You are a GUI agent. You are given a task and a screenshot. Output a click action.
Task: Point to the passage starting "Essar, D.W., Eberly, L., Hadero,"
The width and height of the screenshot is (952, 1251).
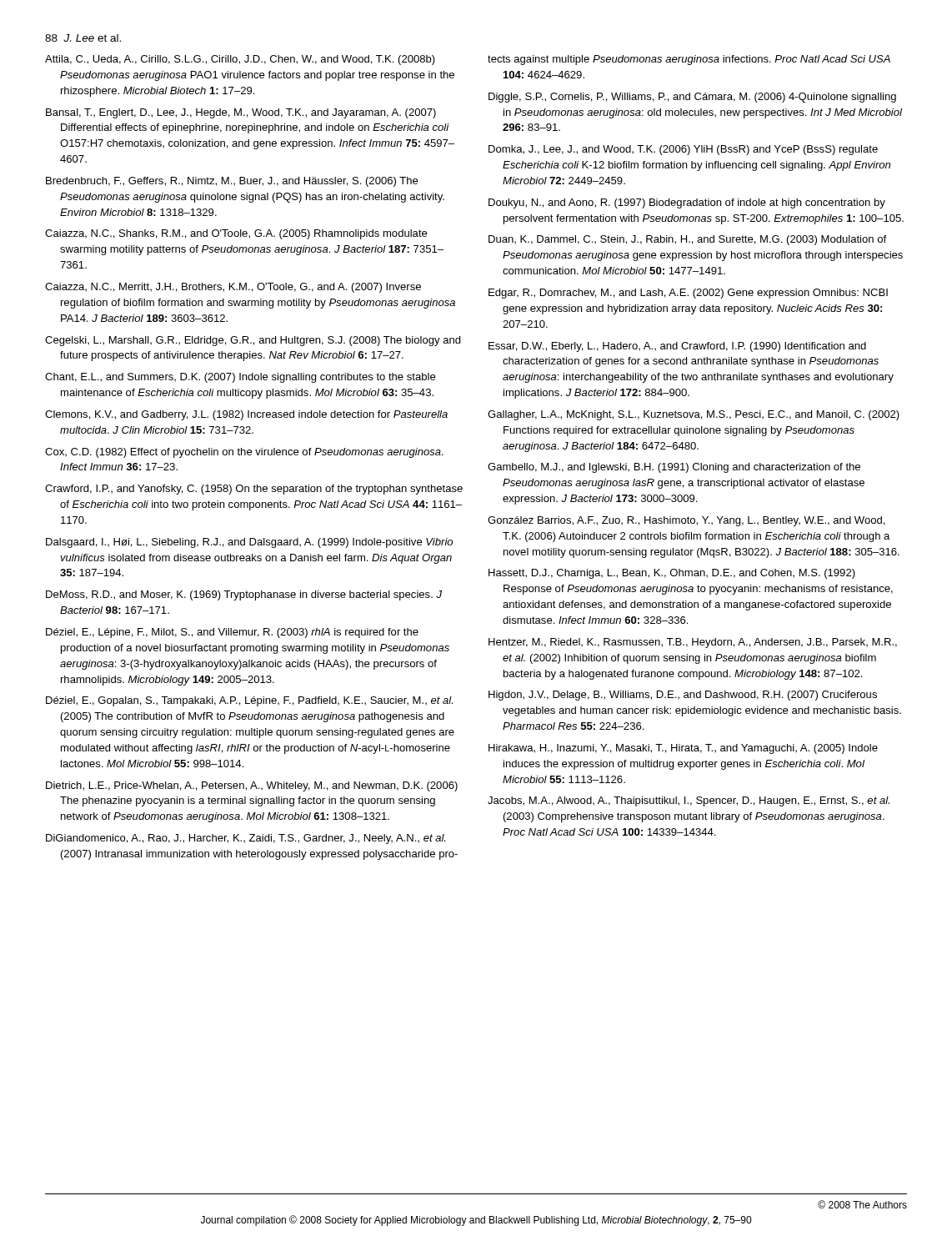[x=691, y=369]
